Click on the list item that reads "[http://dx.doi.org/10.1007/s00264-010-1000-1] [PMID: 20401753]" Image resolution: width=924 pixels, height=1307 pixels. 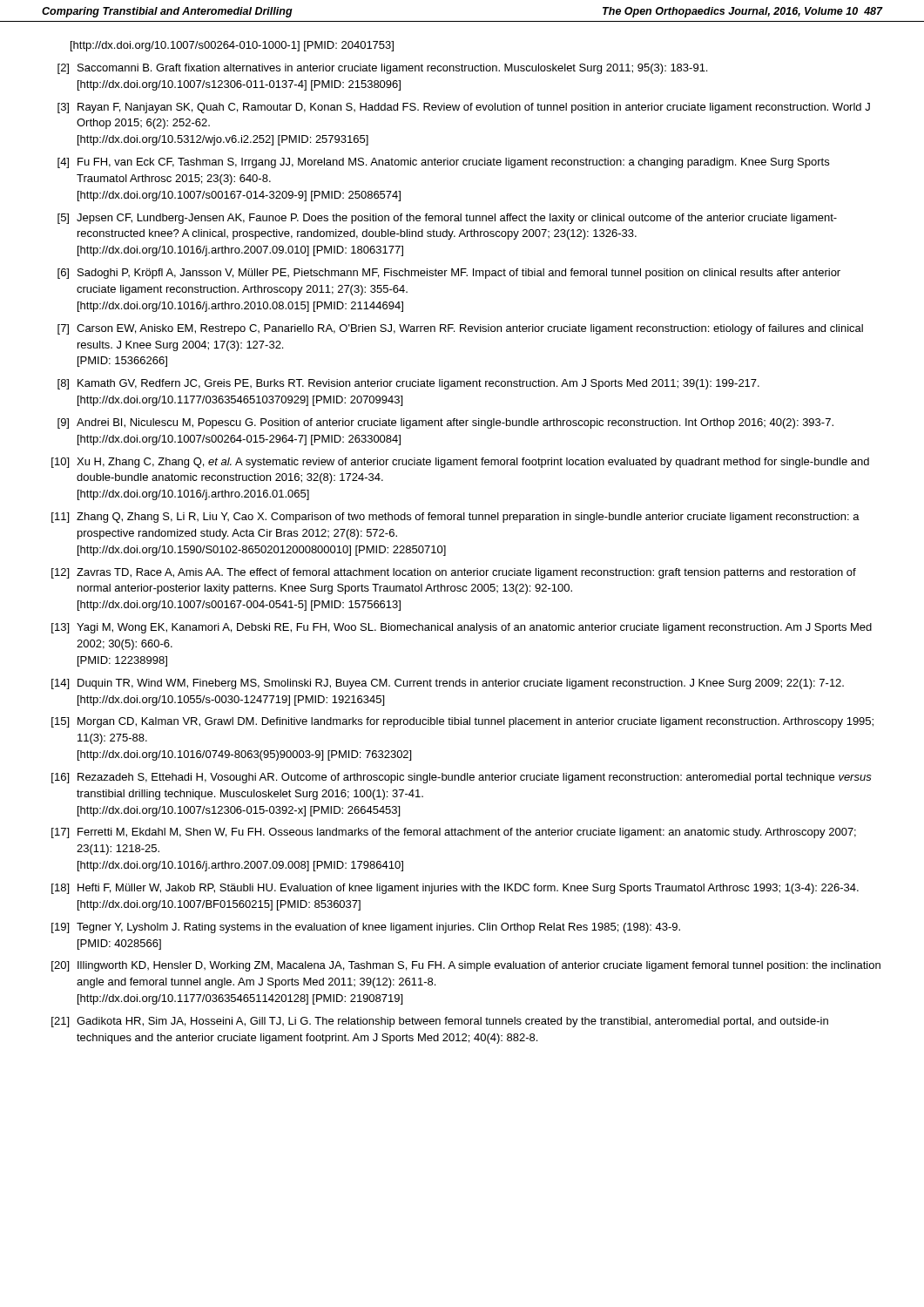(x=232, y=45)
